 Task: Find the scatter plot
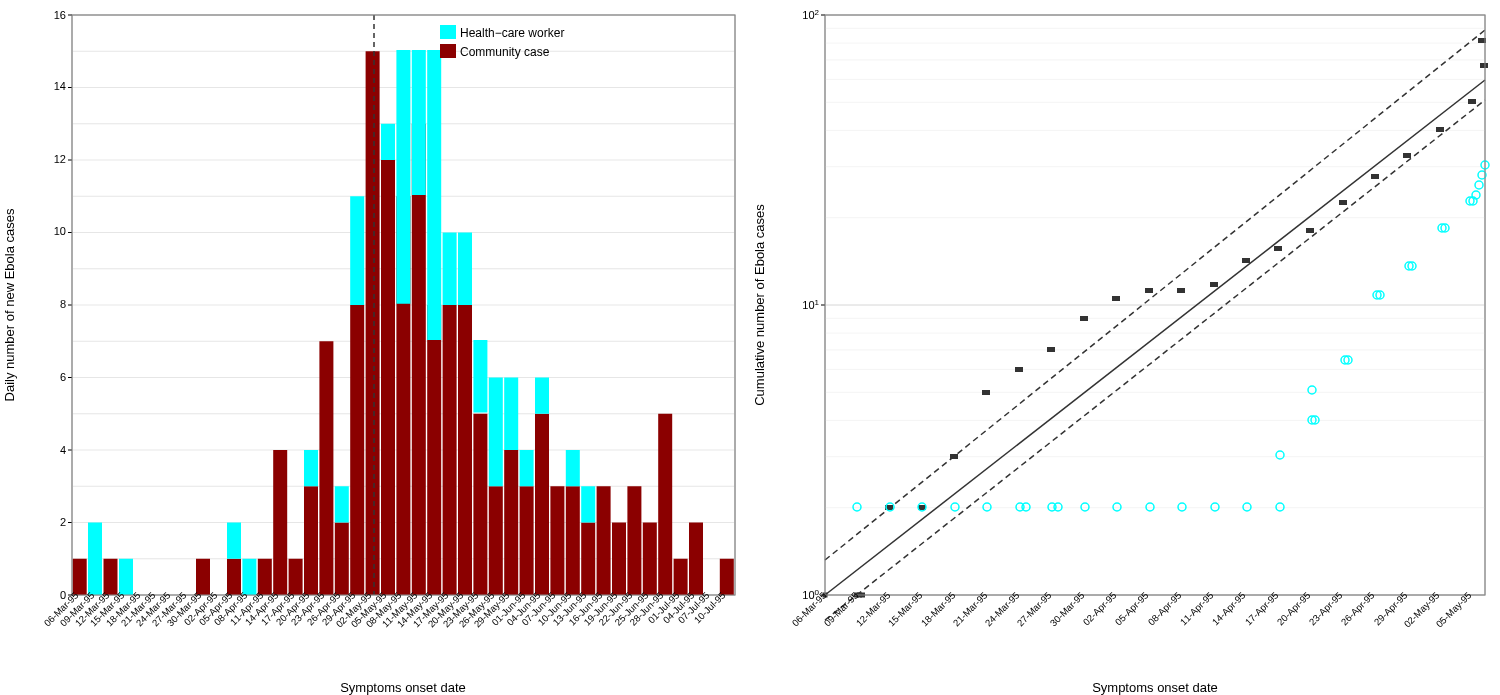tap(1125, 348)
